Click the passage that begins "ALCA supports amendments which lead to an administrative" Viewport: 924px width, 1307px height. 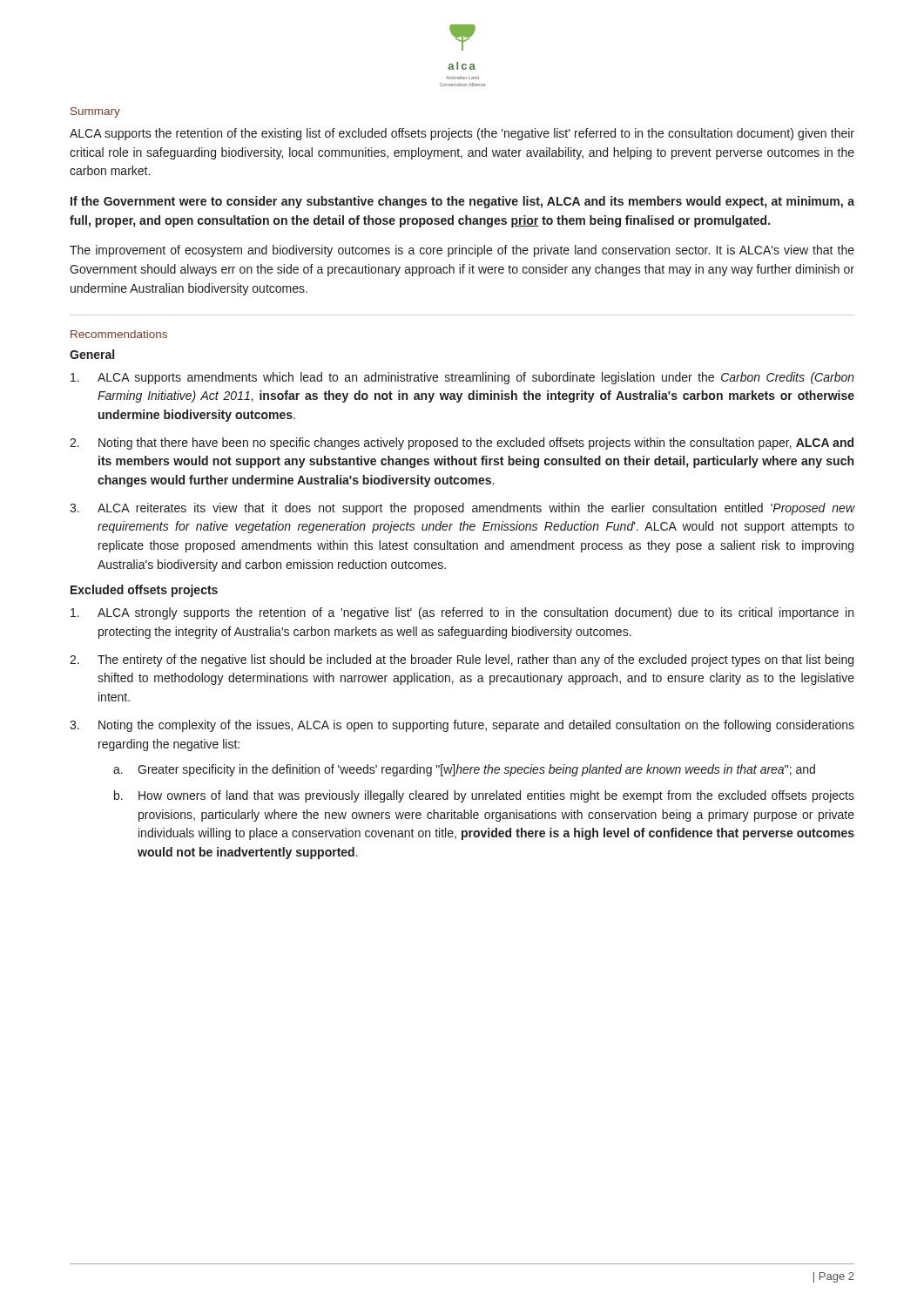click(462, 396)
